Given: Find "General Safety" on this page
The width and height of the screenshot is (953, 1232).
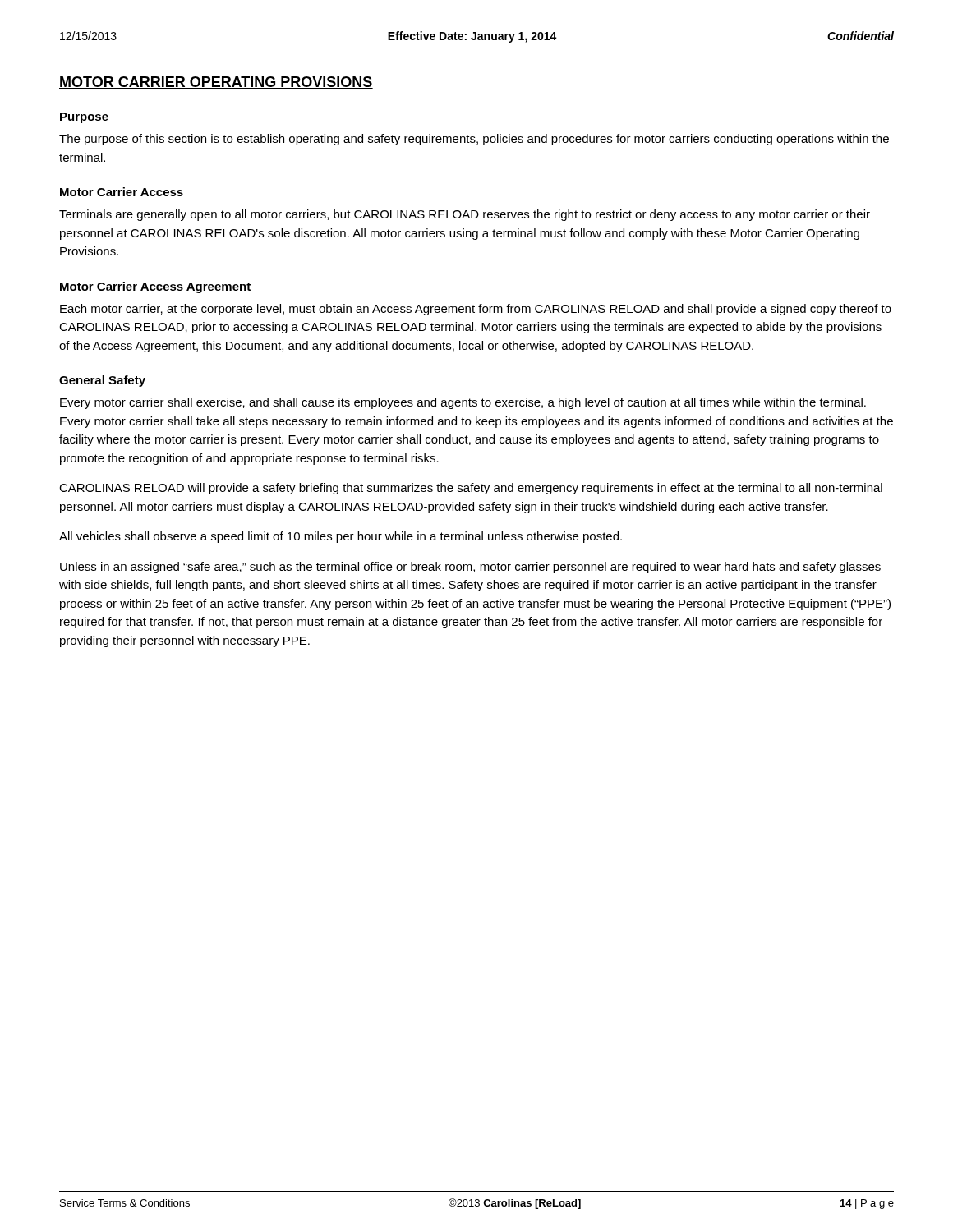Looking at the screenshot, I should 102,380.
